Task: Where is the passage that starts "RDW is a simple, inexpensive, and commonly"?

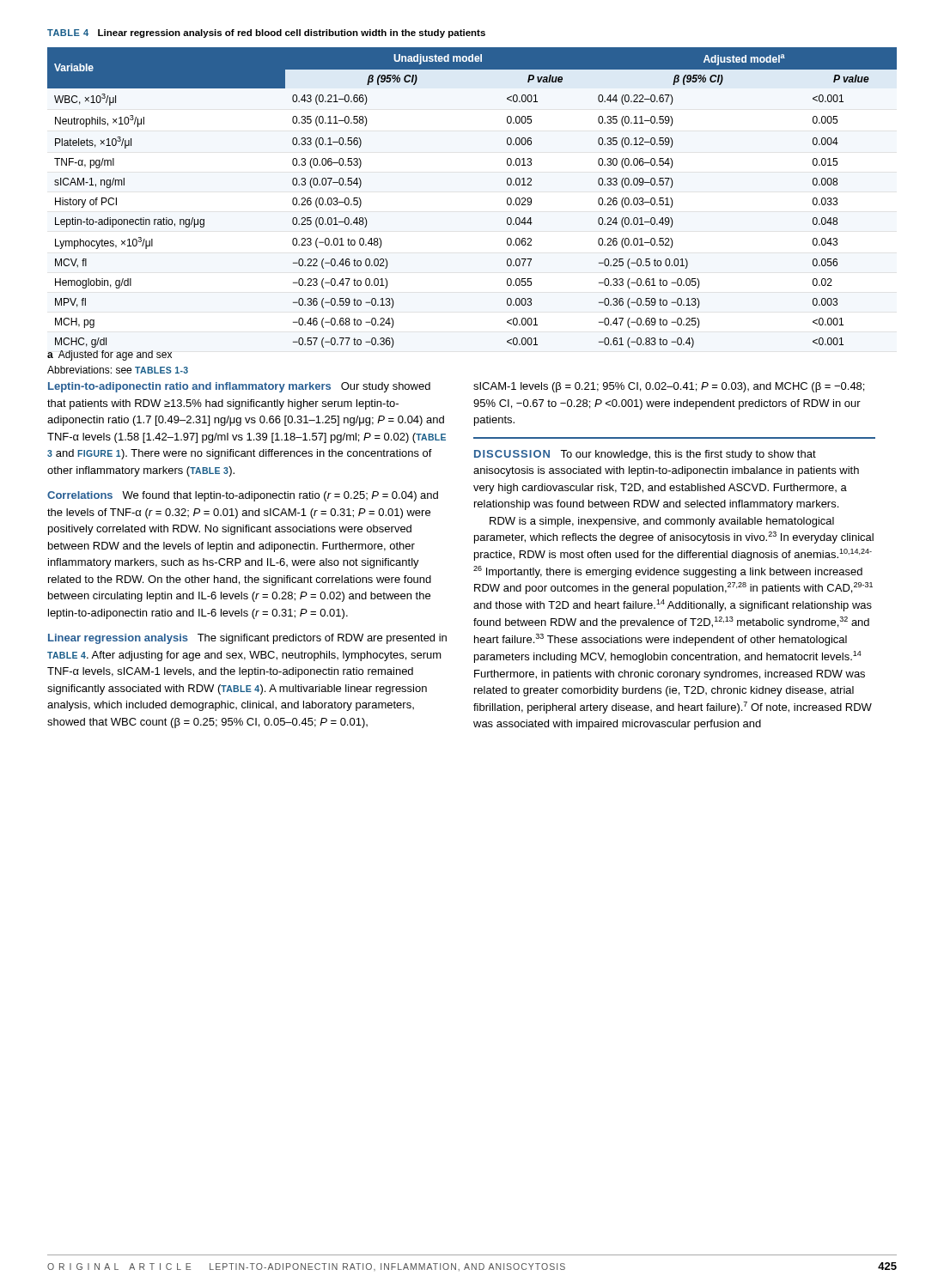Action: [x=674, y=622]
